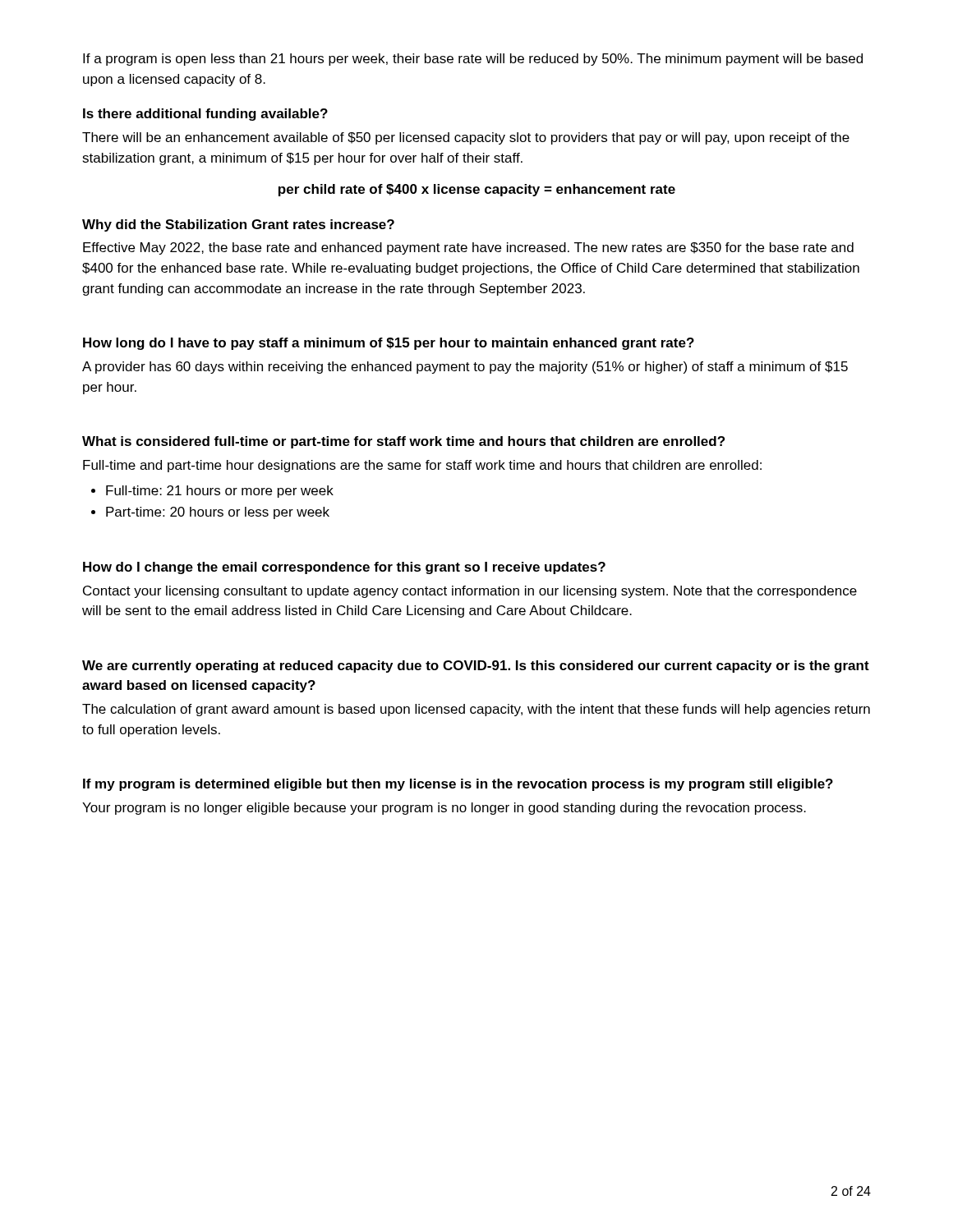Where does it say "Part-time: 20 hours or less per week"?
The image size is (953, 1232).
tap(218, 513)
